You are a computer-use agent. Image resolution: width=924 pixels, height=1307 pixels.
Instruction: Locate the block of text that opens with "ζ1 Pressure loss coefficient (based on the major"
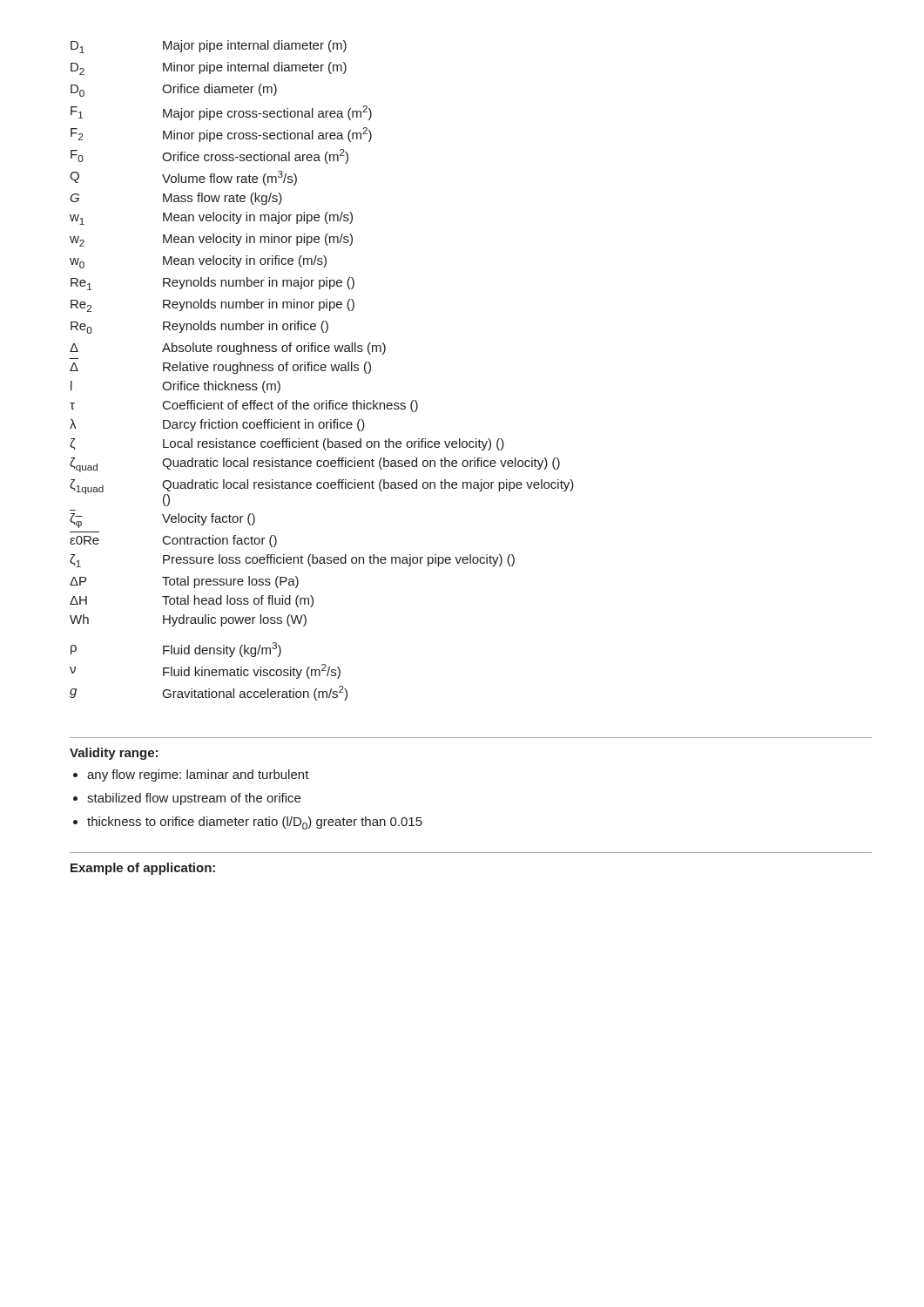(322, 560)
